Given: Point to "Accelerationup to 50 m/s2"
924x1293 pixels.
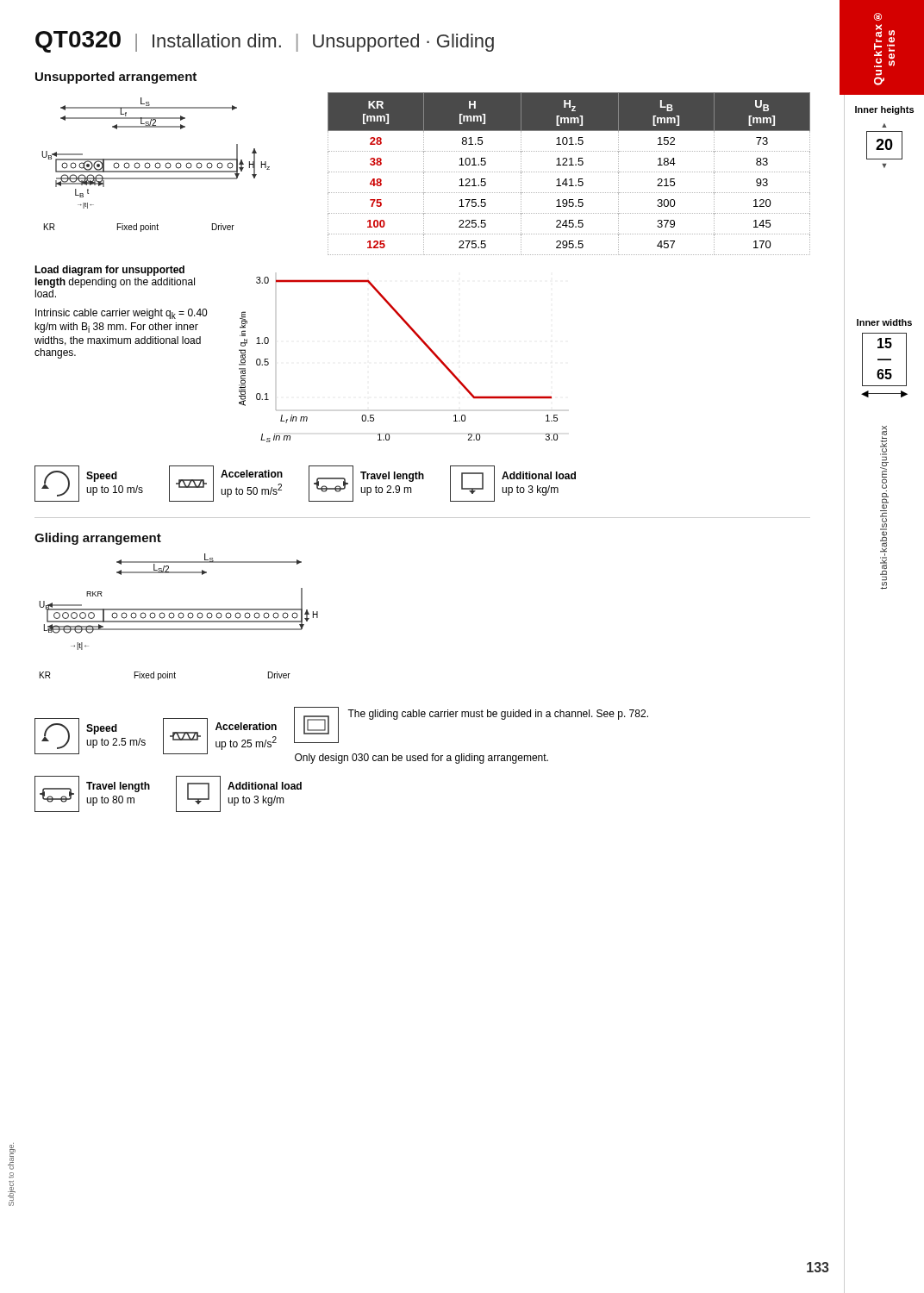Looking at the screenshot, I should [252, 483].
